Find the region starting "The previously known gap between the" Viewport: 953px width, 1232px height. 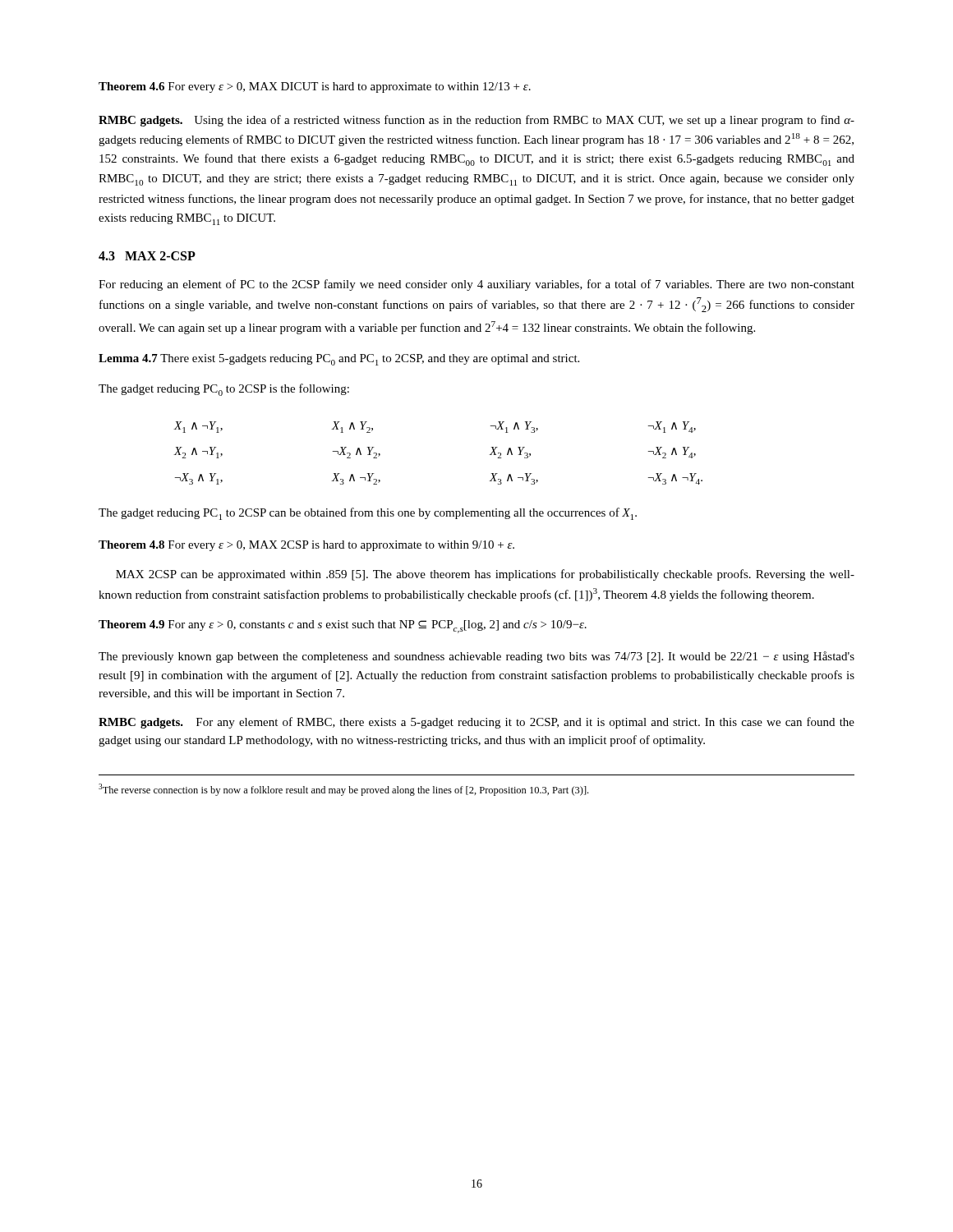pyautogui.click(x=476, y=675)
